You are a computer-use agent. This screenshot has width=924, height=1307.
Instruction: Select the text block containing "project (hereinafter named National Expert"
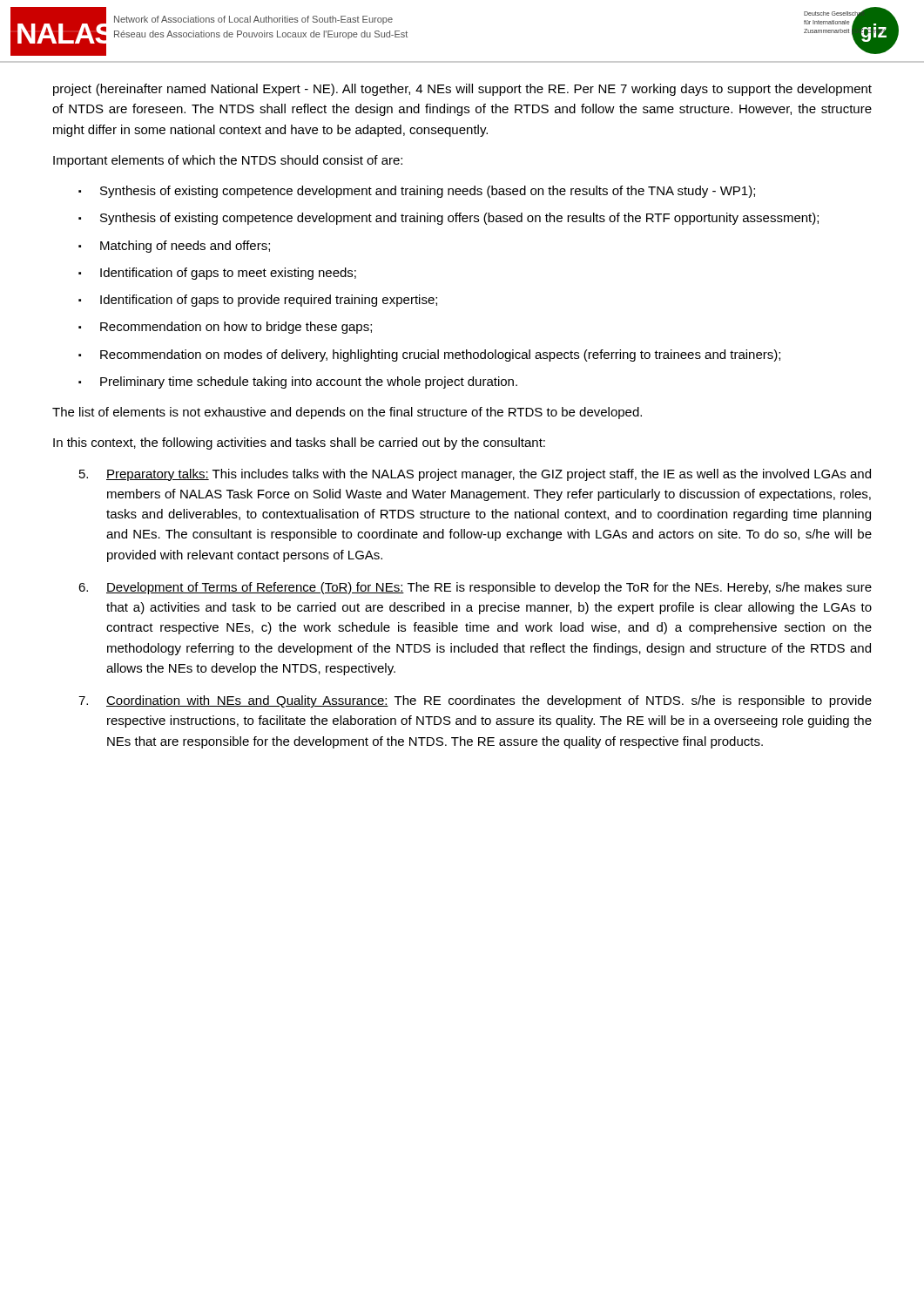[x=462, y=109]
